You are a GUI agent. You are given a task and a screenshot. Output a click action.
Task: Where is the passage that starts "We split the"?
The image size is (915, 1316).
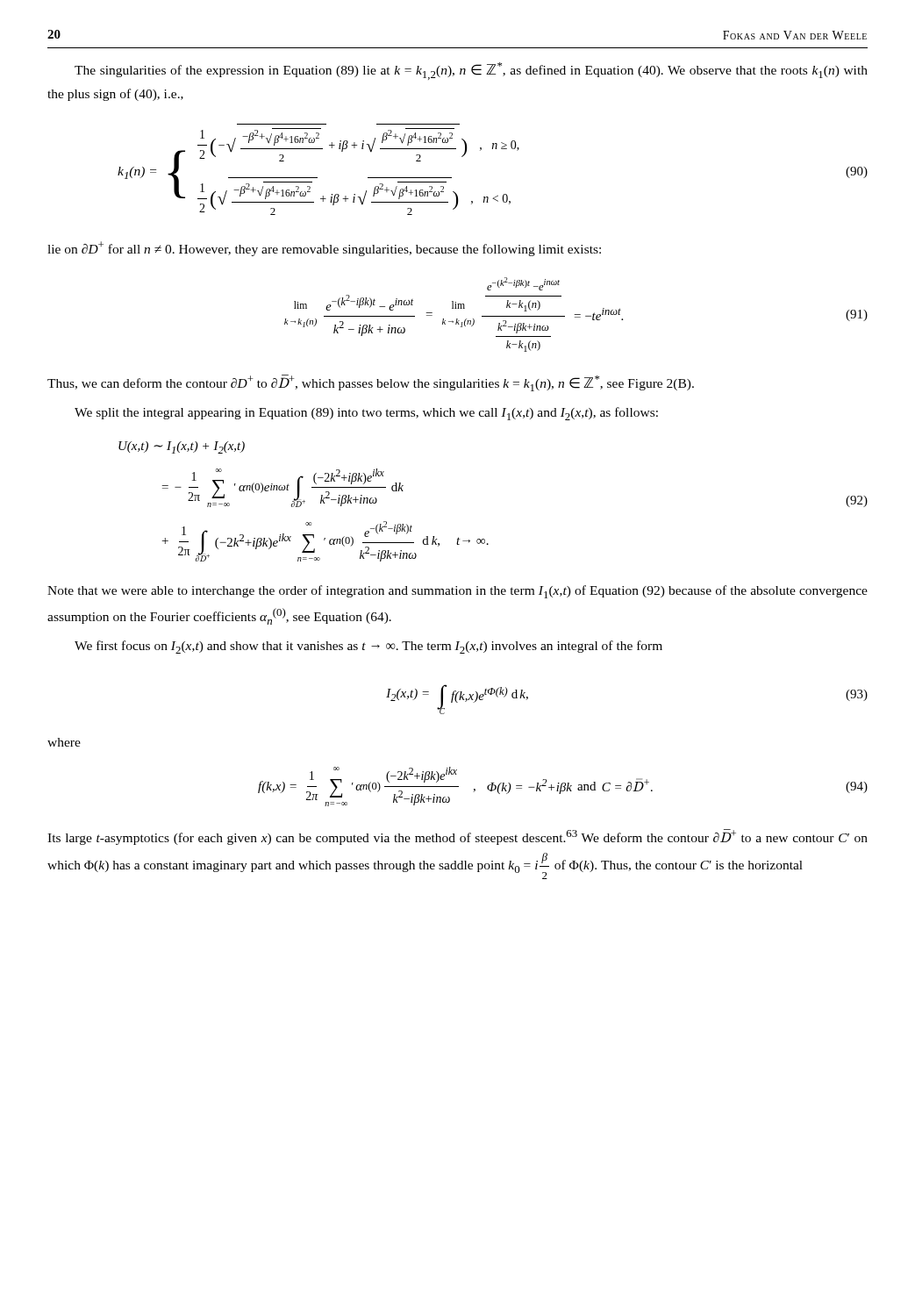[367, 414]
